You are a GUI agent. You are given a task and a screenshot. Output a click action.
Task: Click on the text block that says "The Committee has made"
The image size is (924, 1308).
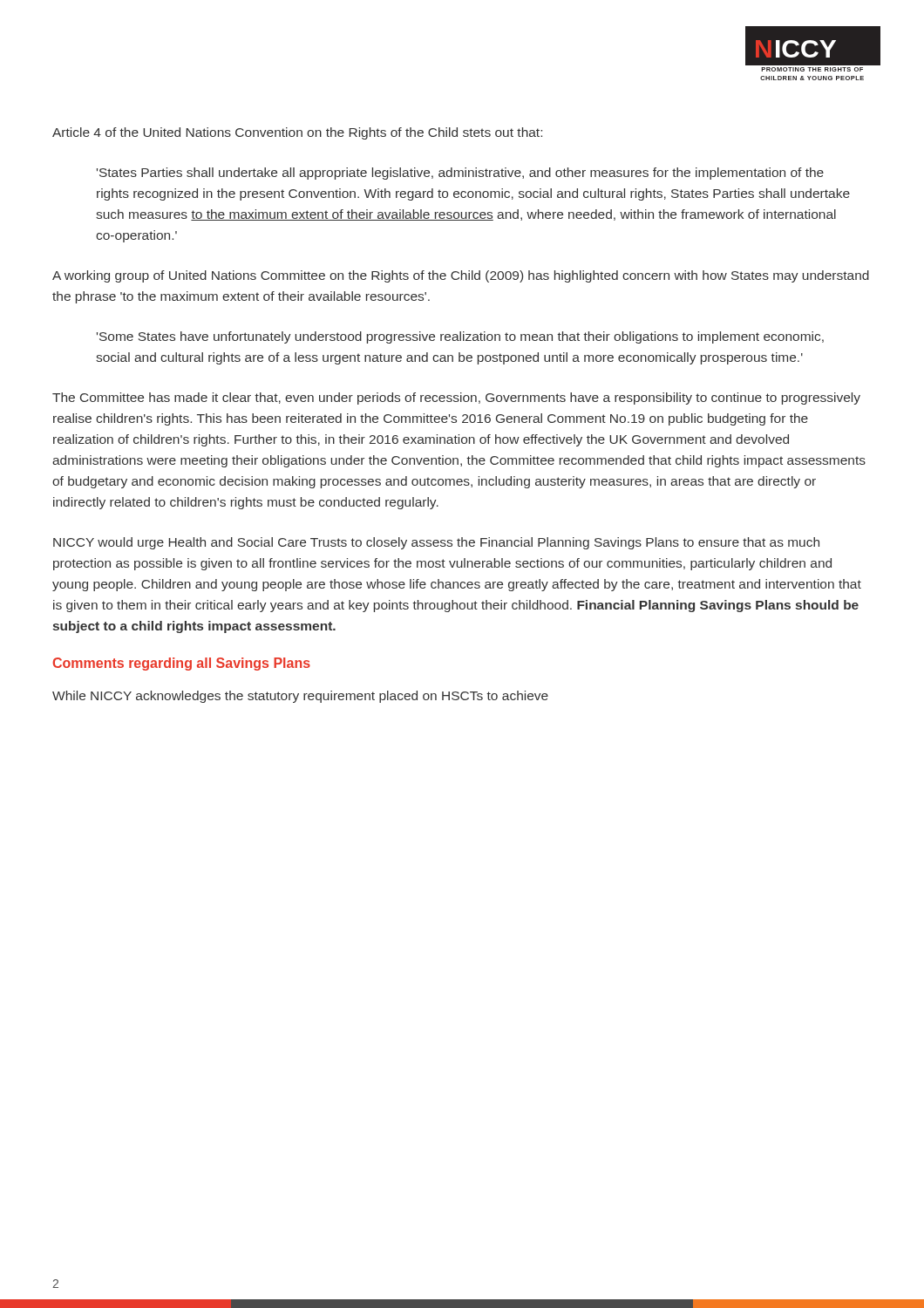[x=459, y=450]
